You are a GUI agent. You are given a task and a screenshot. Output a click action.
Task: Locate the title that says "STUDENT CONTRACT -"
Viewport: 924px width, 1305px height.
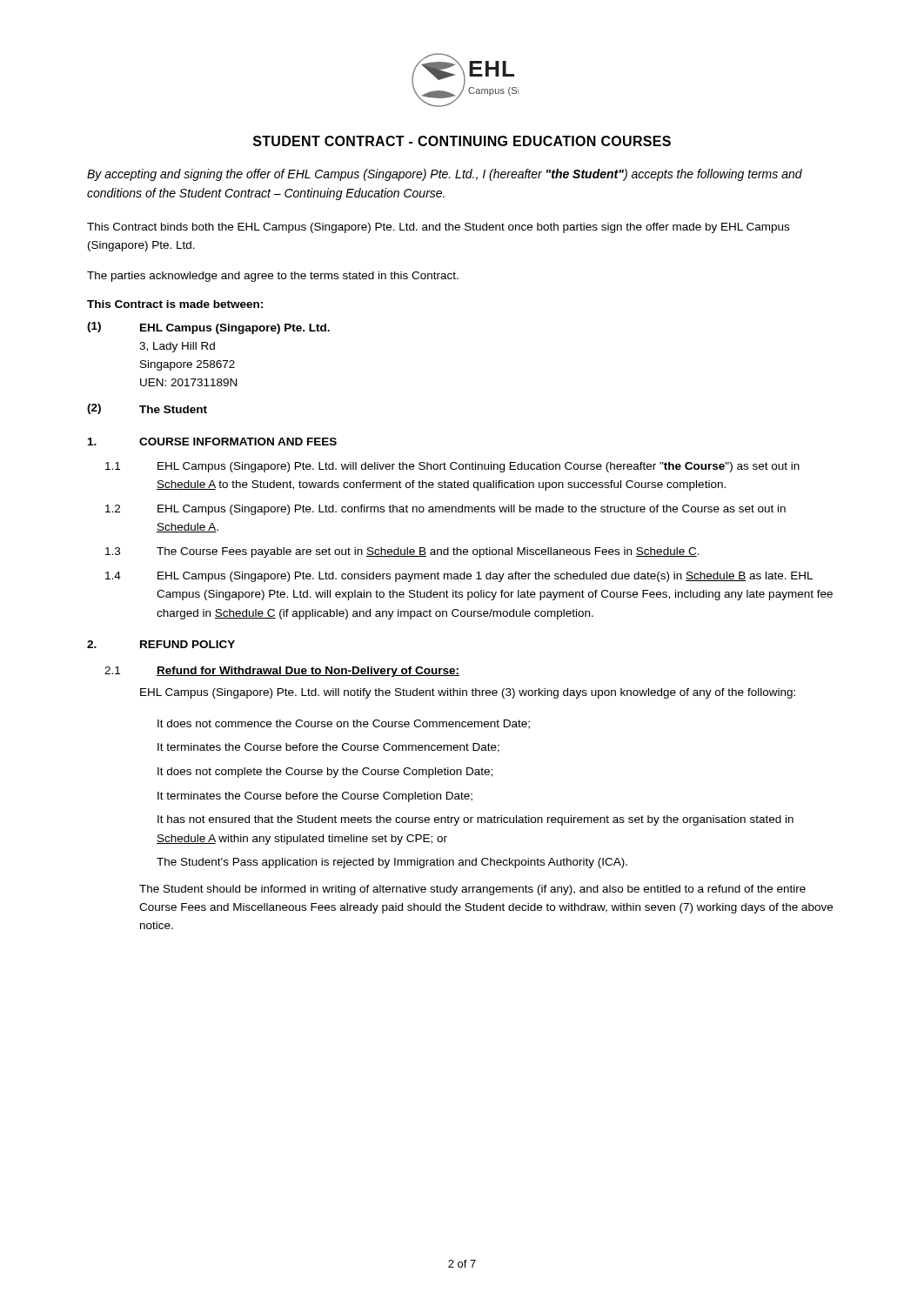coord(462,141)
